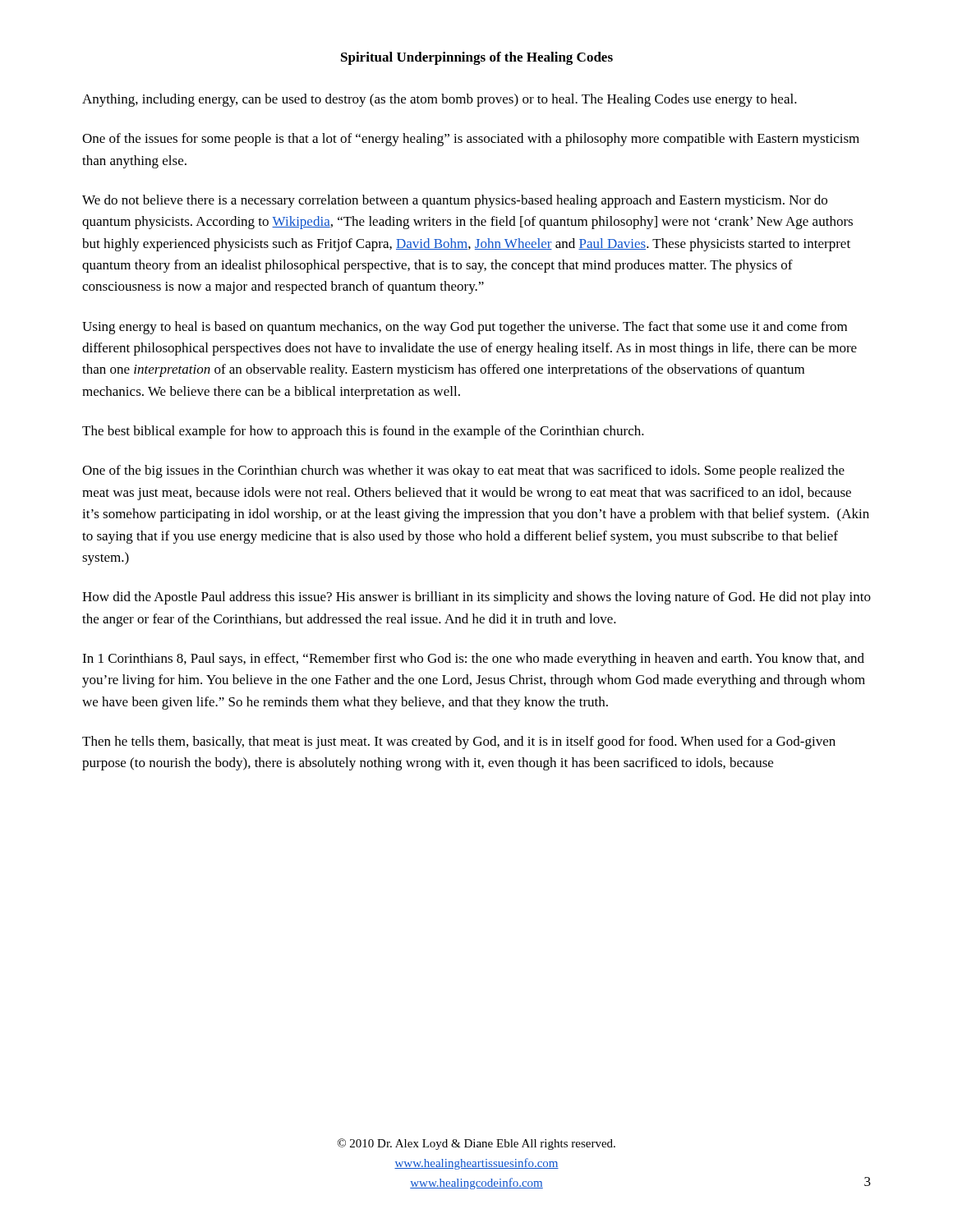Screen dimensions: 1232x953
Task: Select the block starting "Using energy to"
Action: pyautogui.click(x=470, y=359)
